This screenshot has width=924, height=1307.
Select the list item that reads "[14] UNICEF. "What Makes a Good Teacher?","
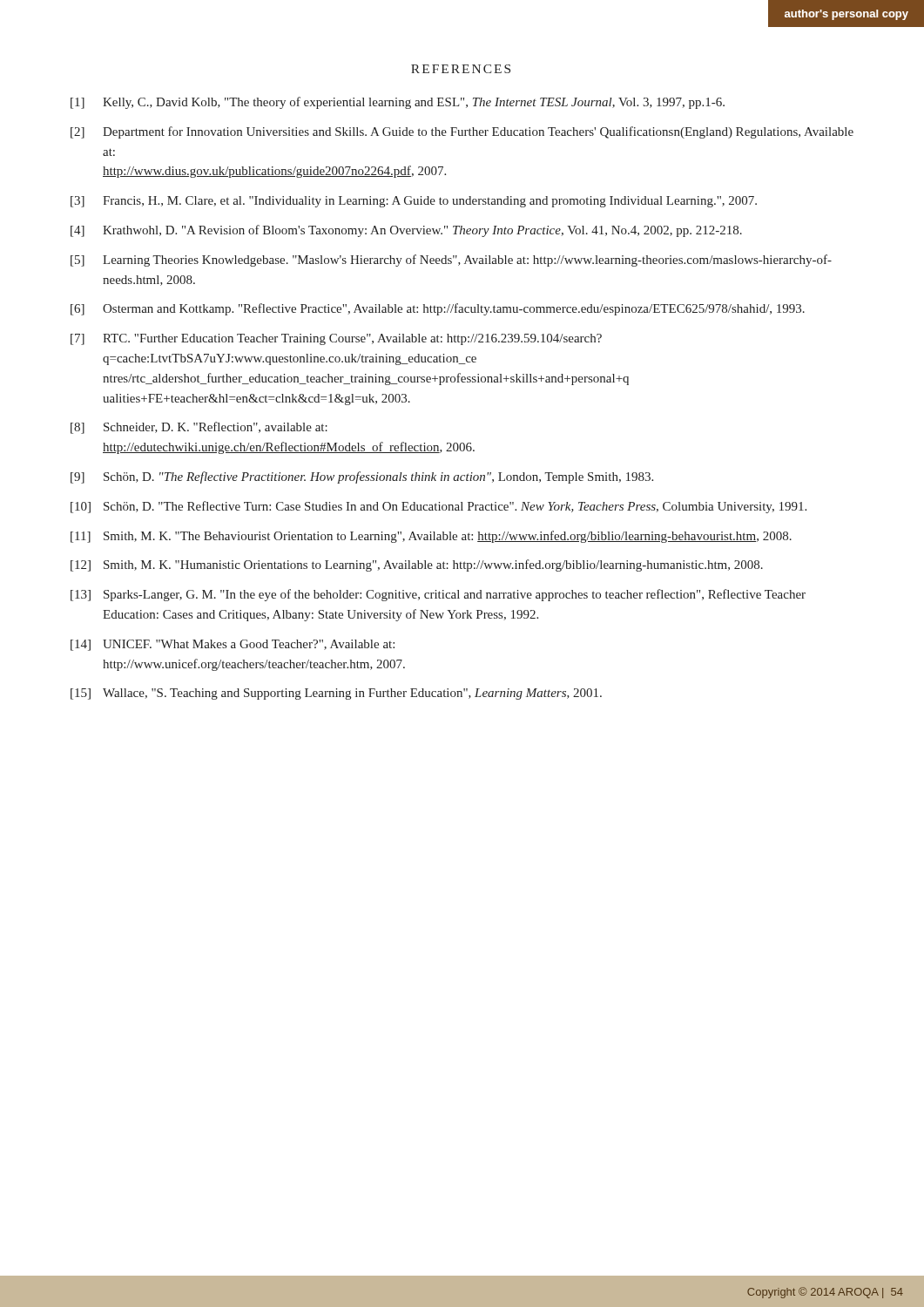(x=238, y=654)
